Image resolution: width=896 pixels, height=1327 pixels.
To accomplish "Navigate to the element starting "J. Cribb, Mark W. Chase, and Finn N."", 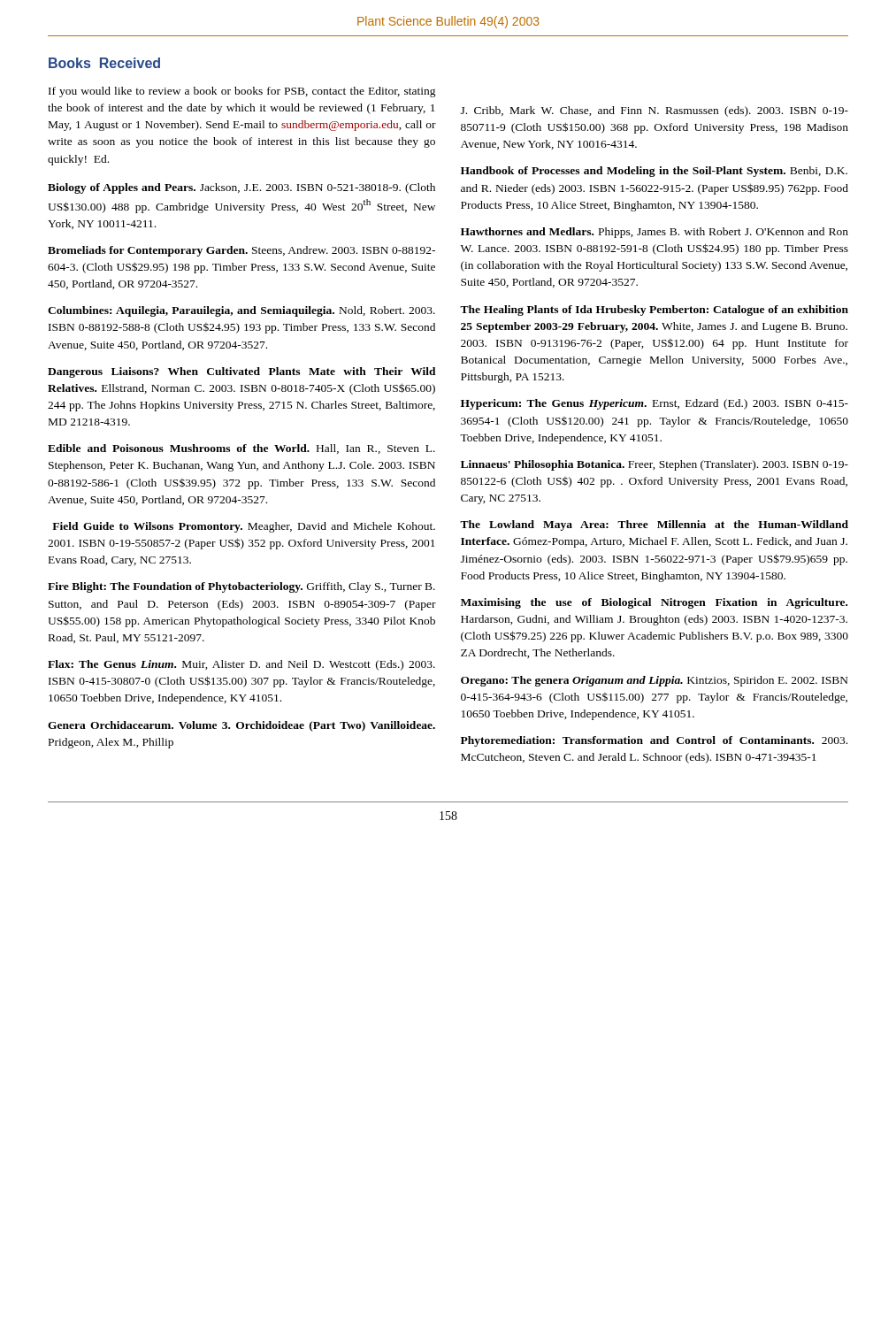I will click(x=654, y=127).
